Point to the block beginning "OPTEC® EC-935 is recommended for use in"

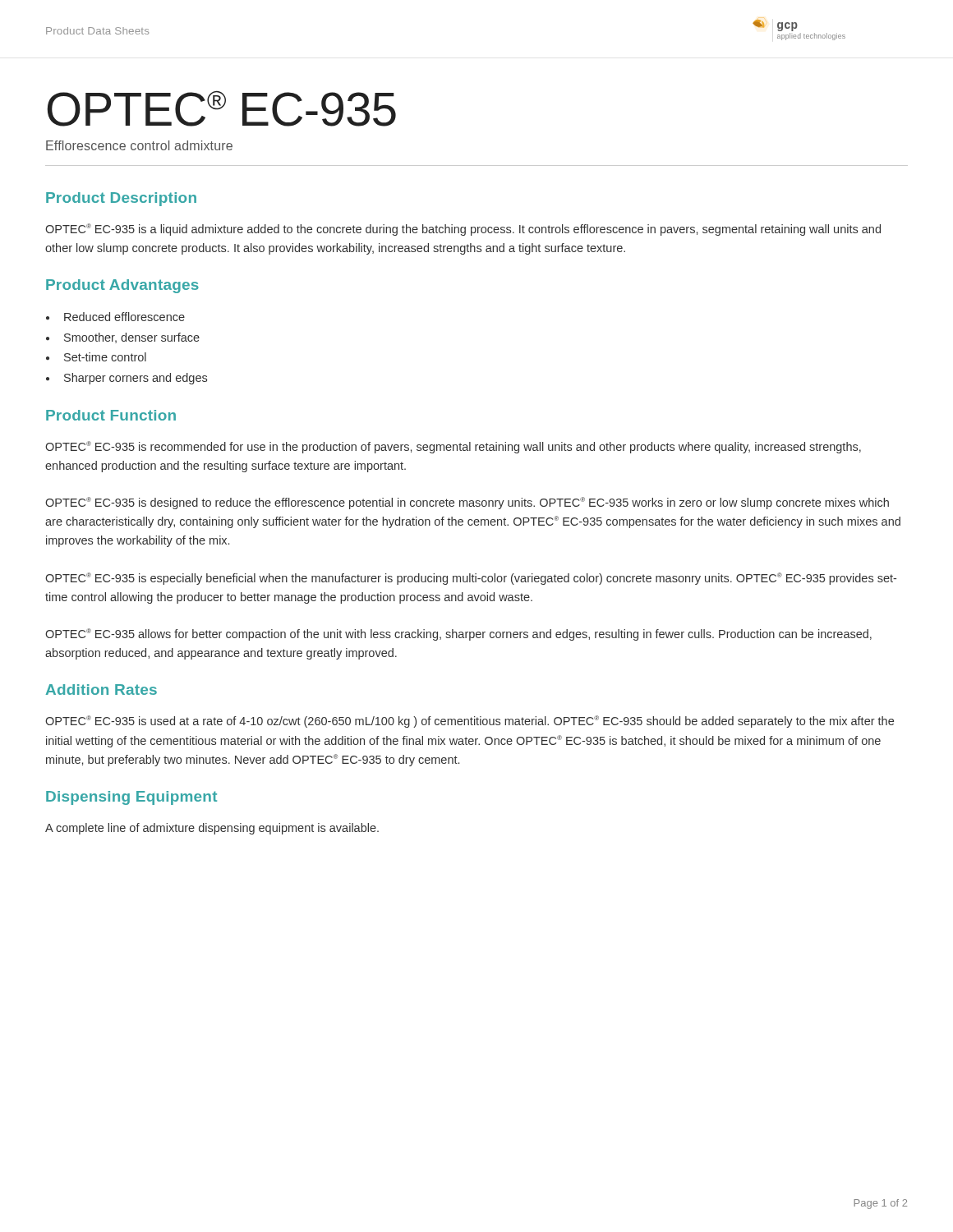point(453,456)
